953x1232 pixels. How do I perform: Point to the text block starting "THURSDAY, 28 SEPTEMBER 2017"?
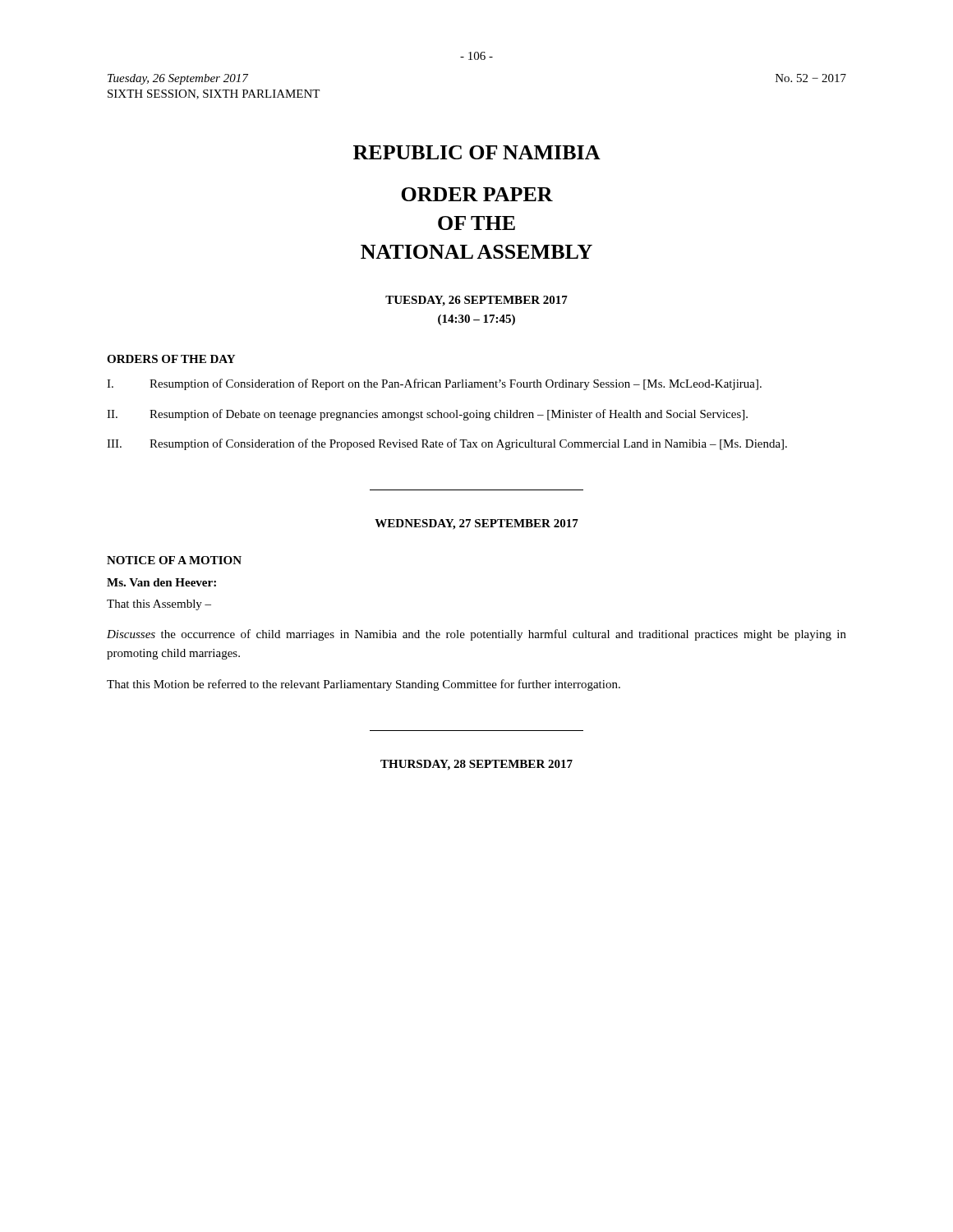[x=476, y=764]
